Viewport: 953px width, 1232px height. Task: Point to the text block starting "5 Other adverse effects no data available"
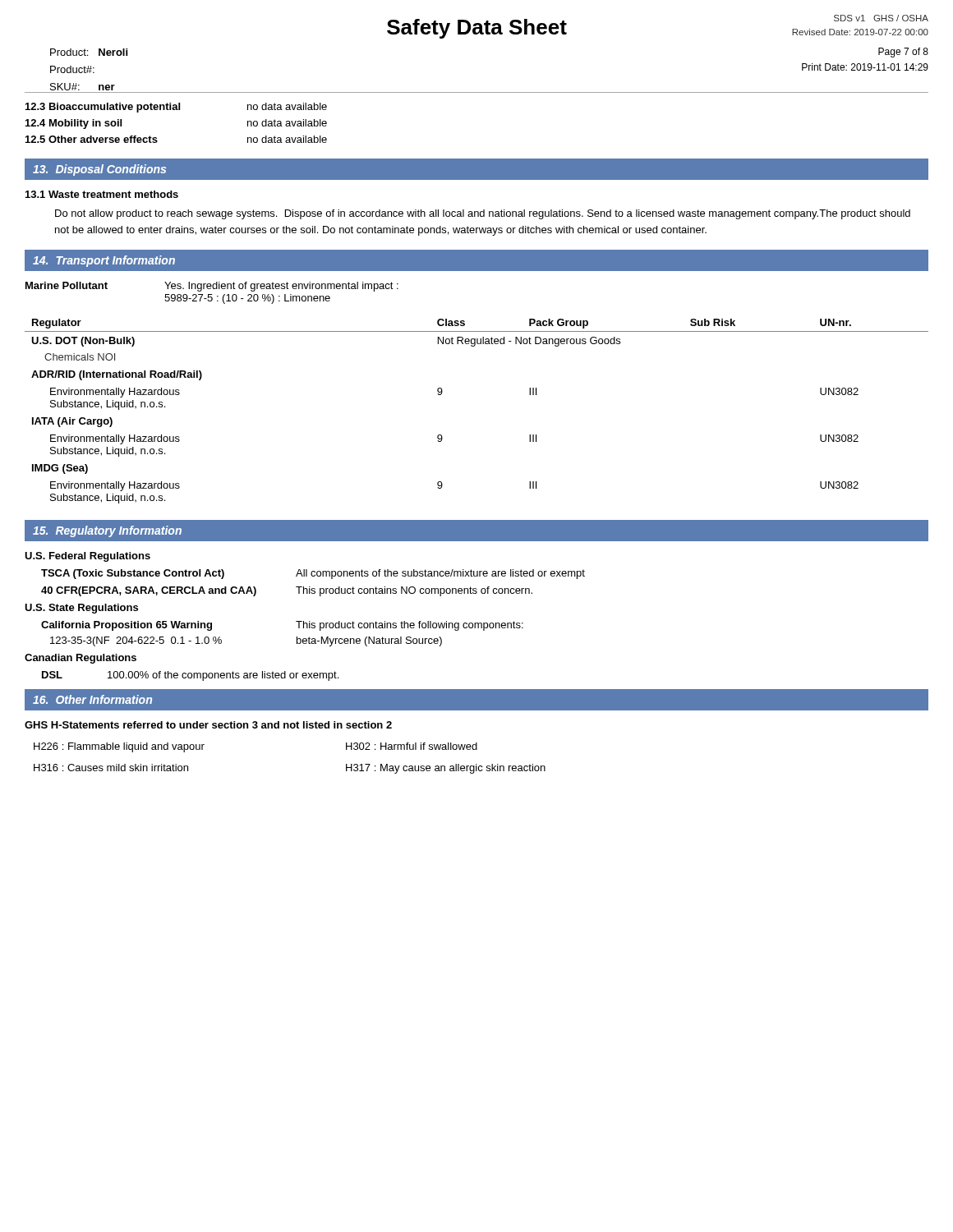100,139
